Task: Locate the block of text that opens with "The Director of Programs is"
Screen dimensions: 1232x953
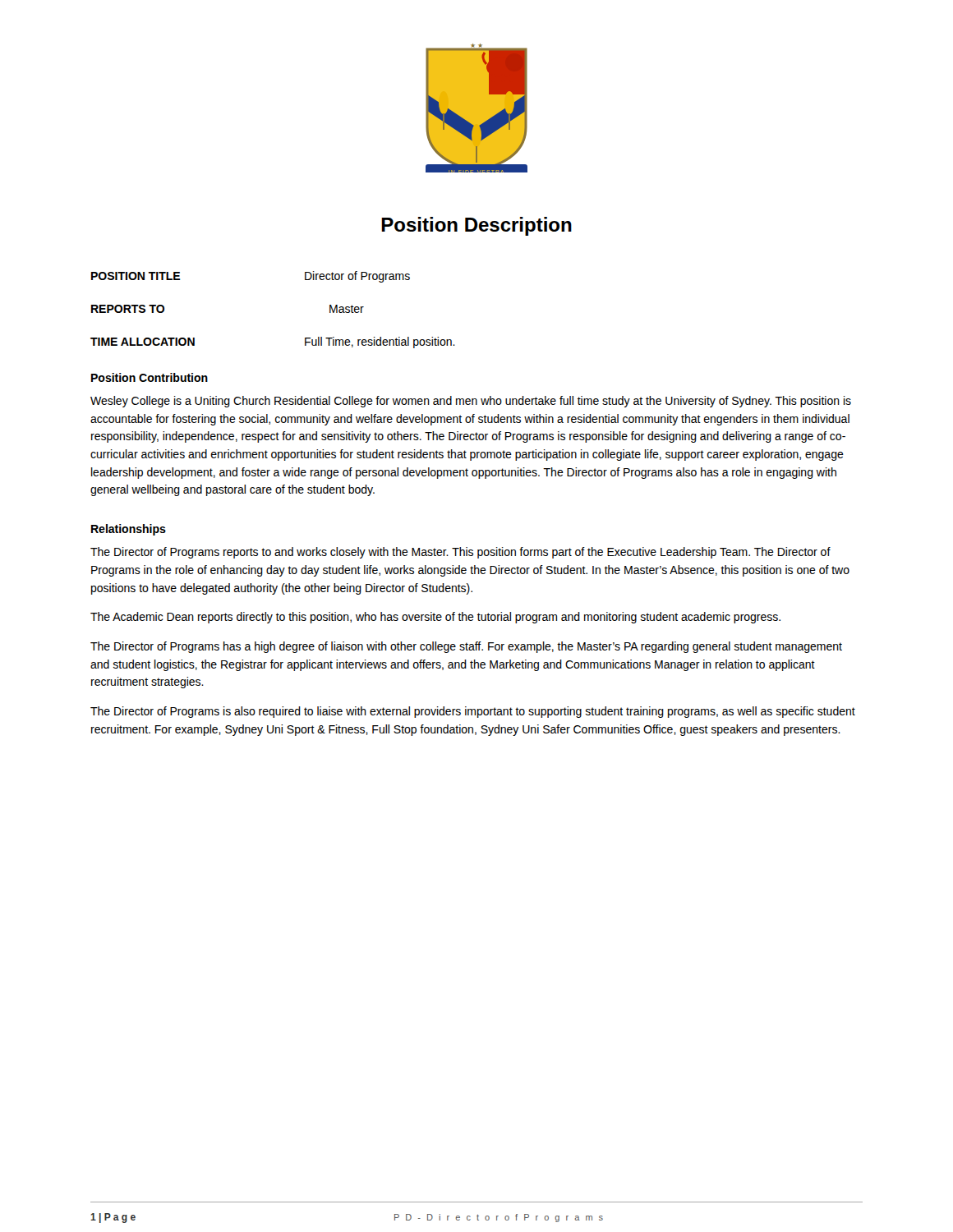Action: click(473, 720)
